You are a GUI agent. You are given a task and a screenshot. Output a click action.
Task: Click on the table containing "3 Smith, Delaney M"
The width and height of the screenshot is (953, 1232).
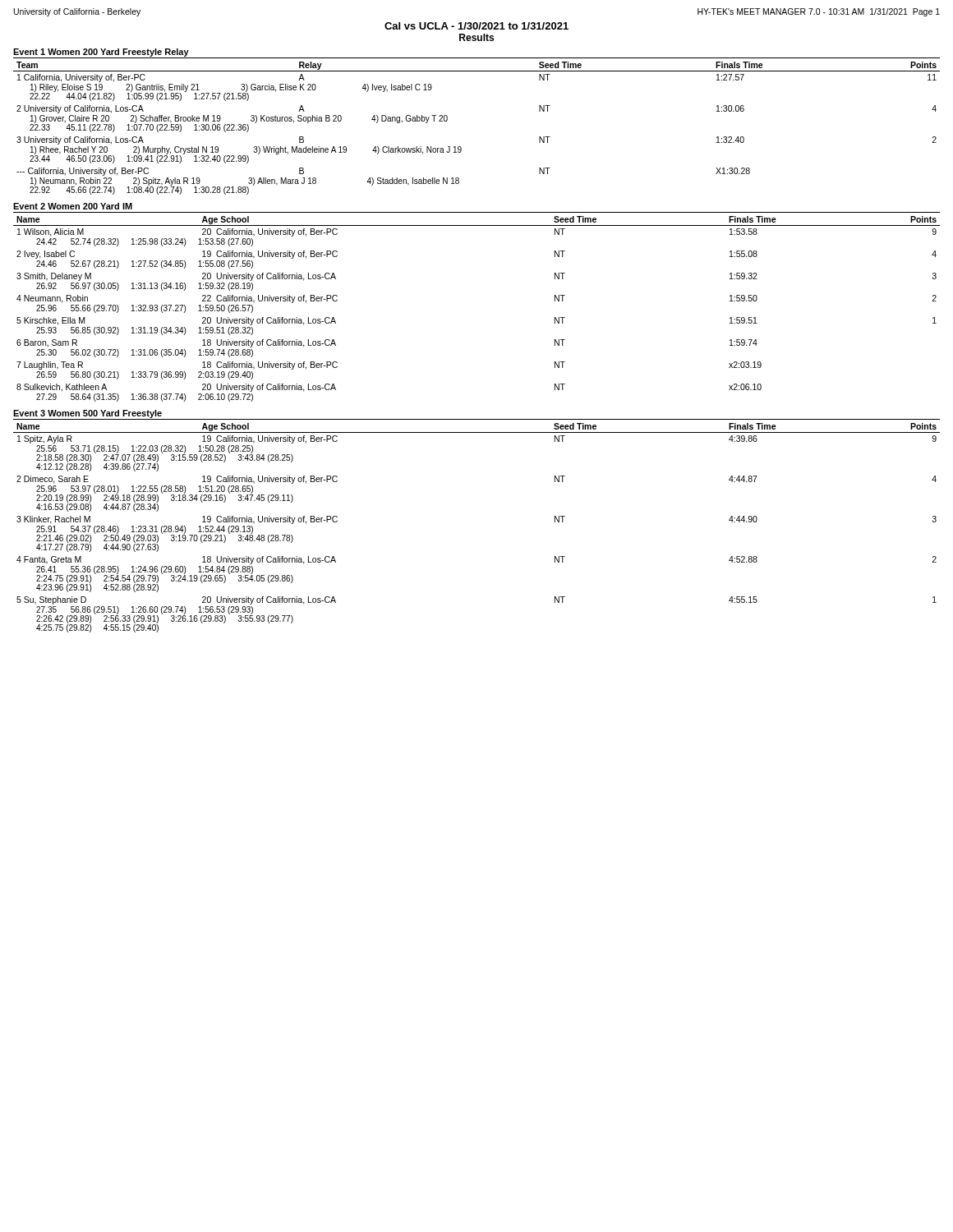tap(476, 309)
